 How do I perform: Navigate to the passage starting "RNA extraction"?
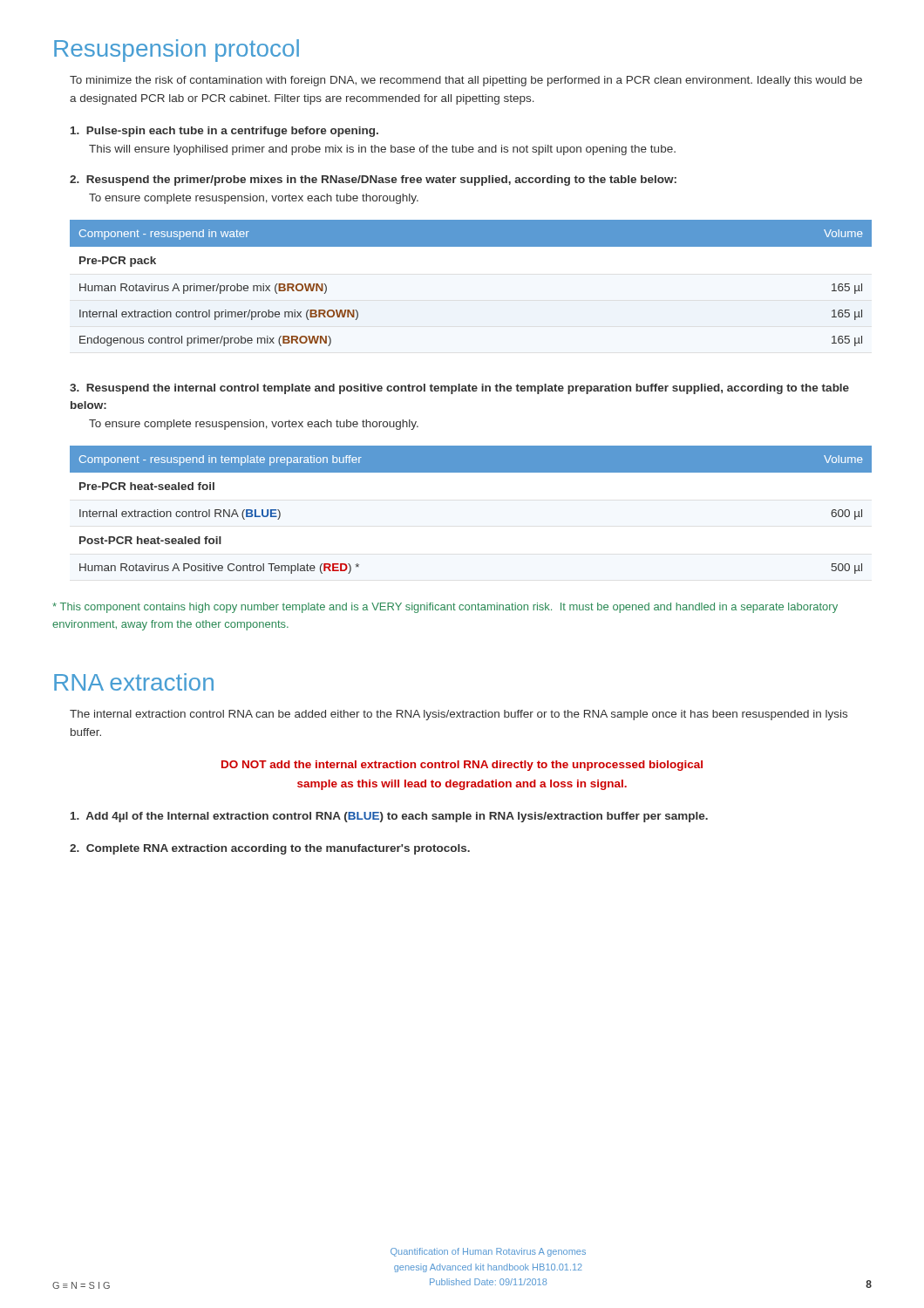[134, 682]
